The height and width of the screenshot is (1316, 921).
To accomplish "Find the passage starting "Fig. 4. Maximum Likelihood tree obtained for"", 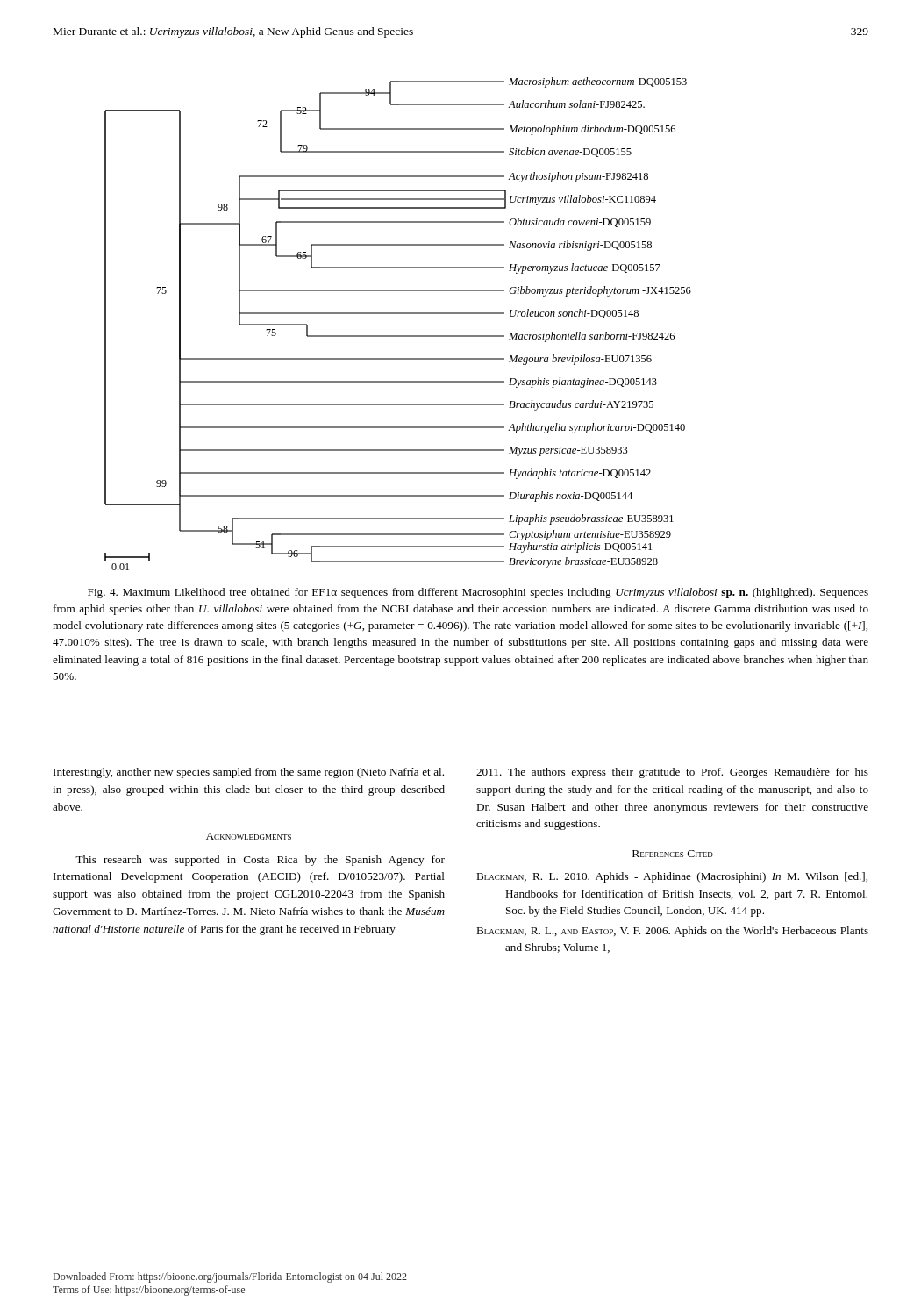I will (x=460, y=634).
